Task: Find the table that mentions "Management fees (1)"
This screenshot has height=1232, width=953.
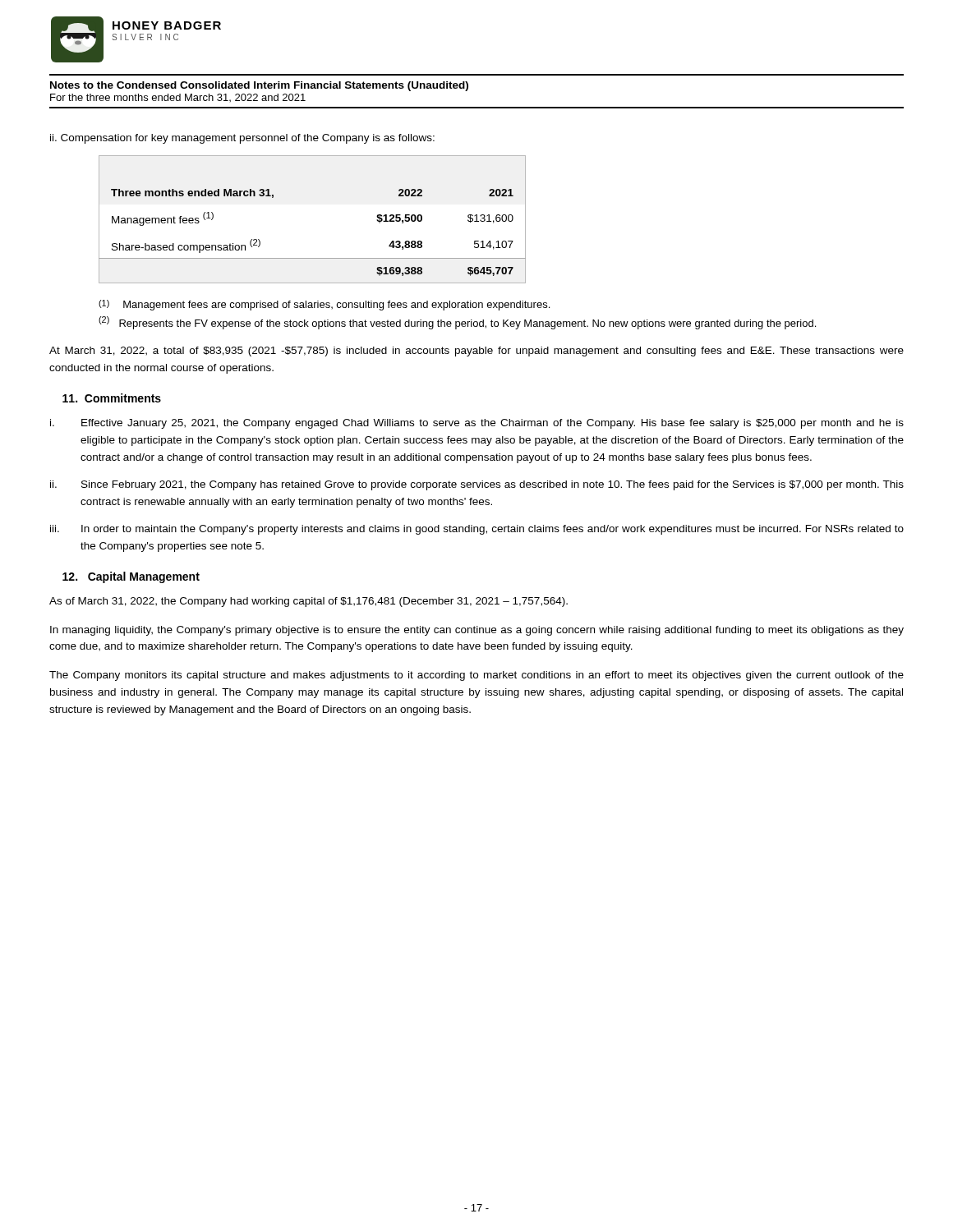Action: point(501,219)
